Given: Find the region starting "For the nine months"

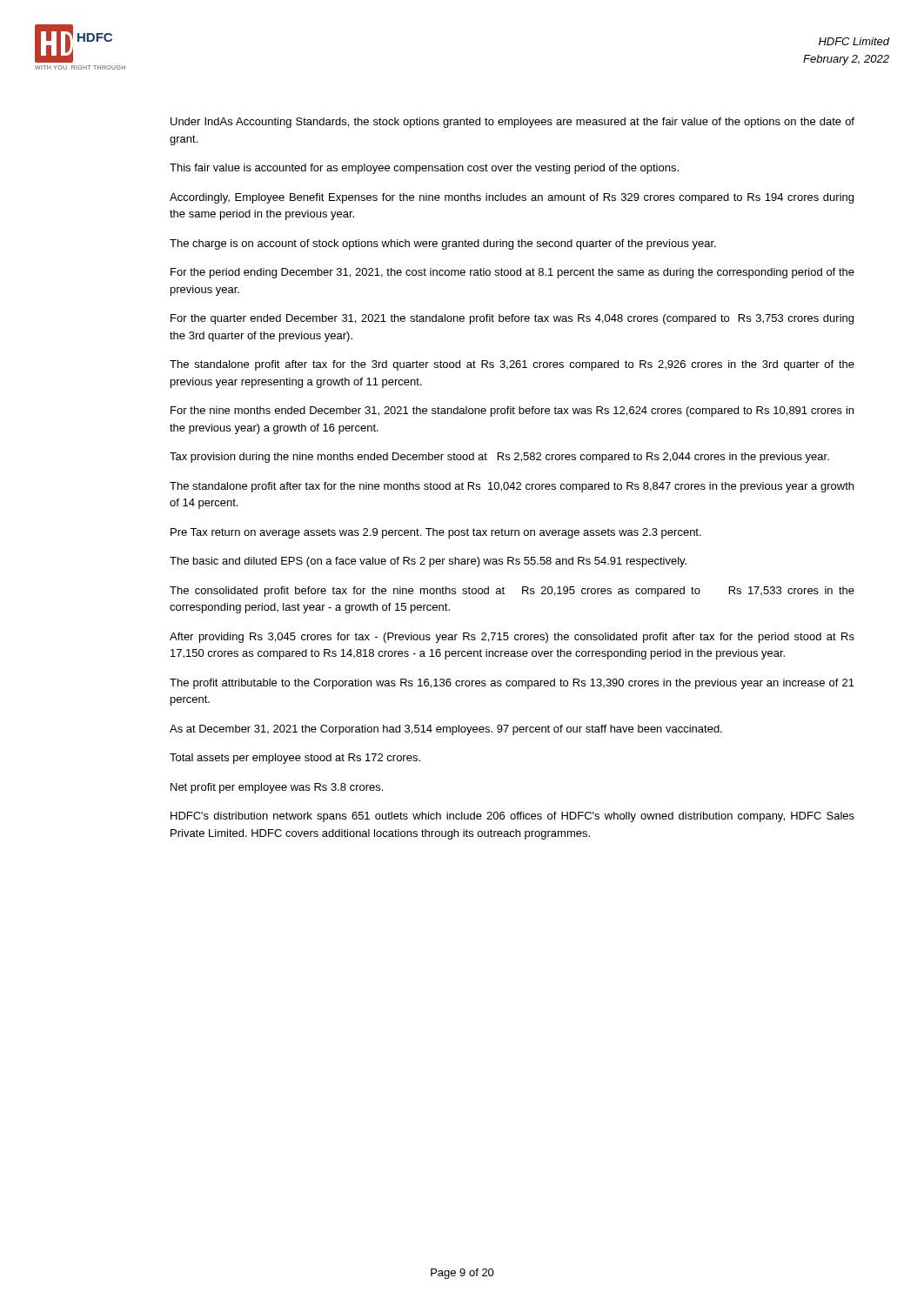Looking at the screenshot, I should tap(512, 419).
